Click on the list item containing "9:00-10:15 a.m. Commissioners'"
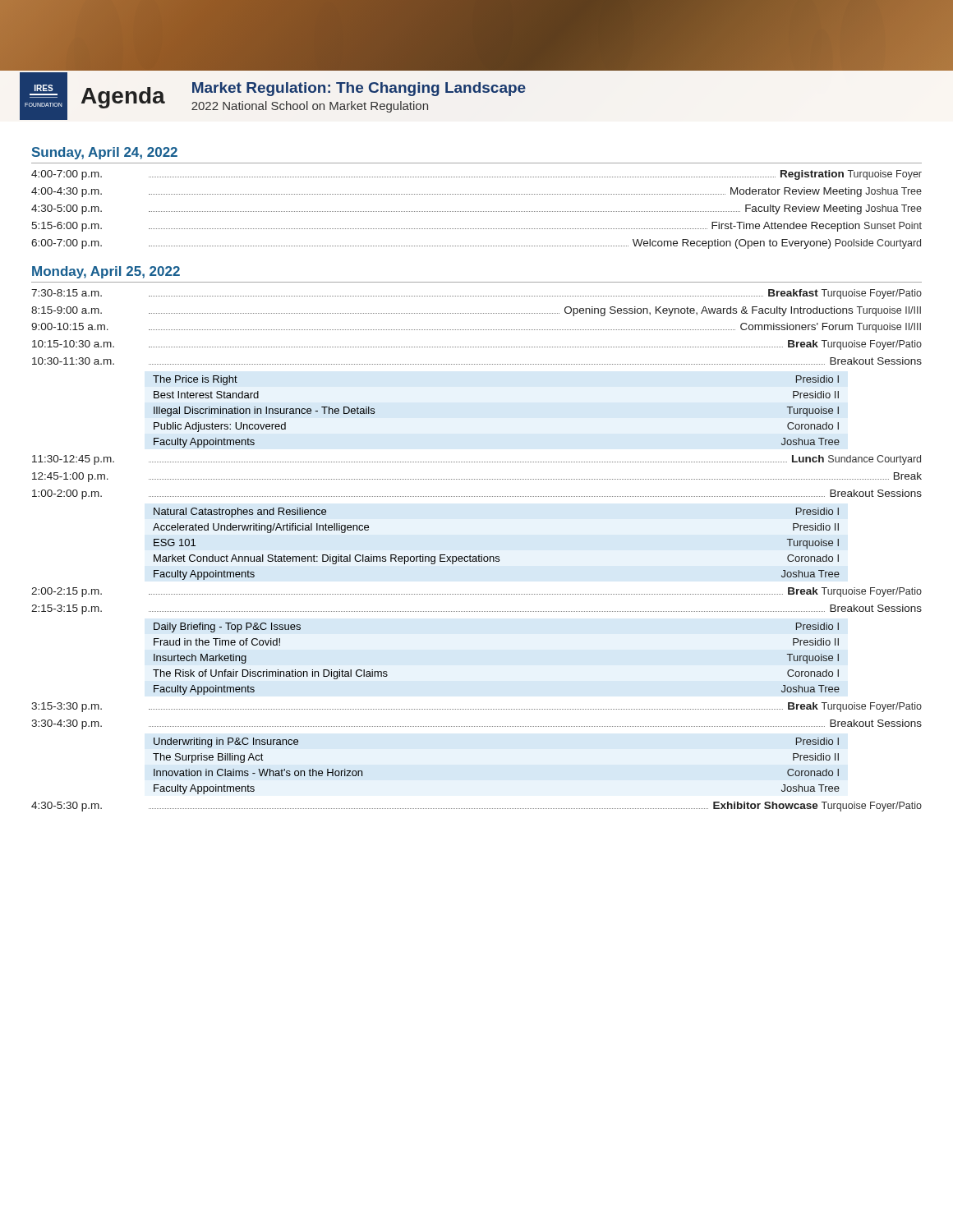This screenshot has width=953, height=1232. [x=476, y=328]
